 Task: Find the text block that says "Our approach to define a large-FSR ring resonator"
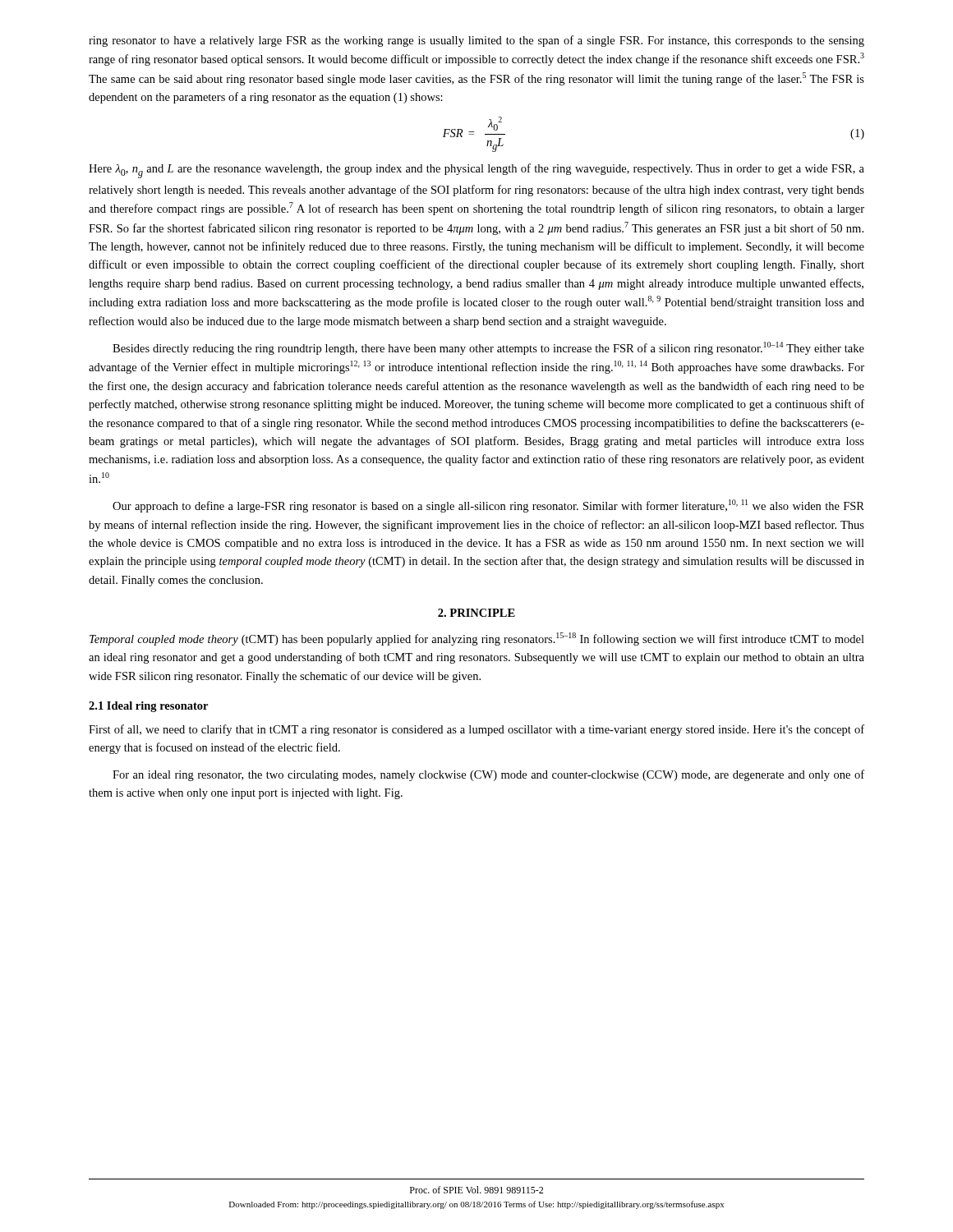pyautogui.click(x=476, y=543)
